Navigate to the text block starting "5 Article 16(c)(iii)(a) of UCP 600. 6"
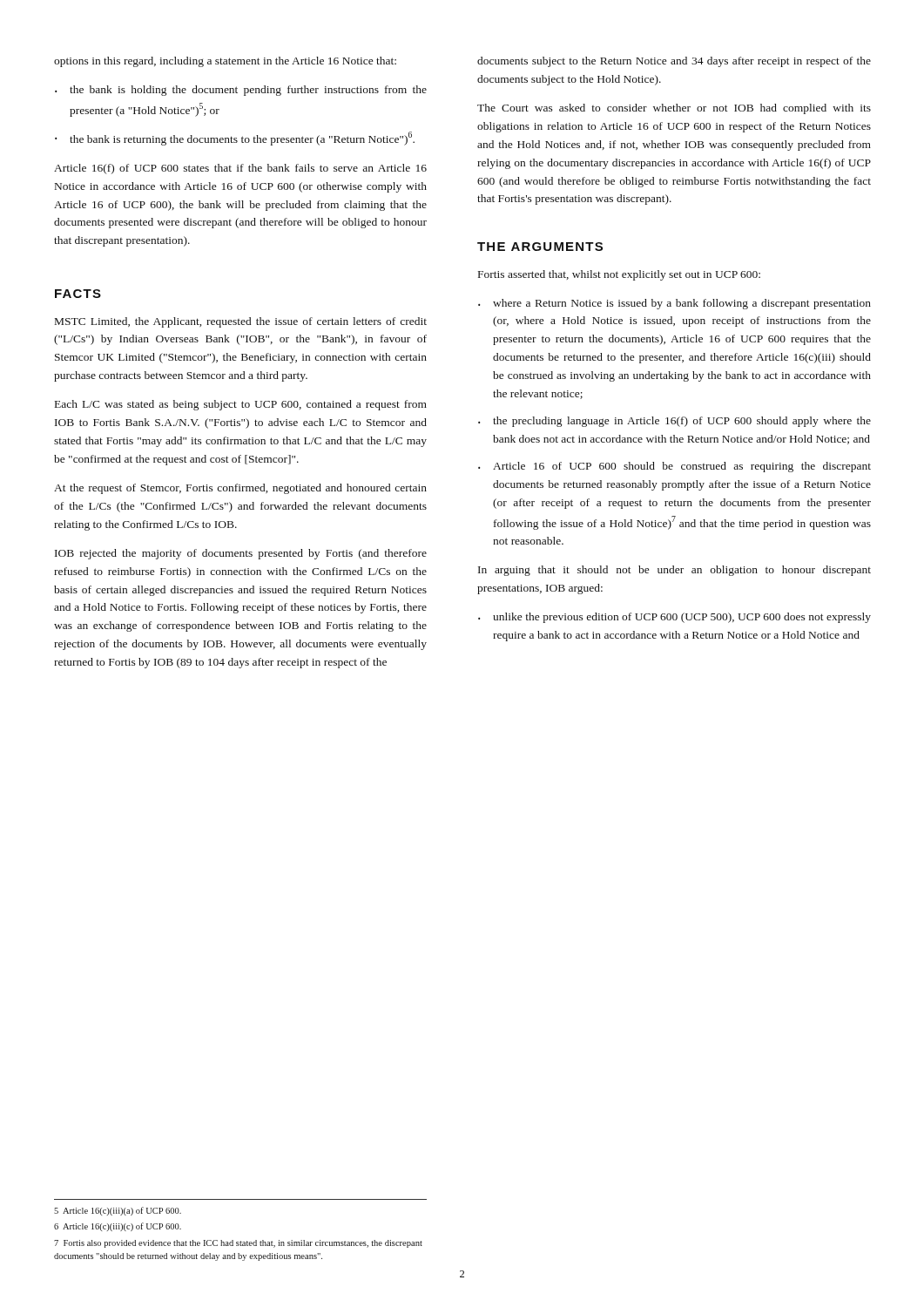 [240, 1233]
